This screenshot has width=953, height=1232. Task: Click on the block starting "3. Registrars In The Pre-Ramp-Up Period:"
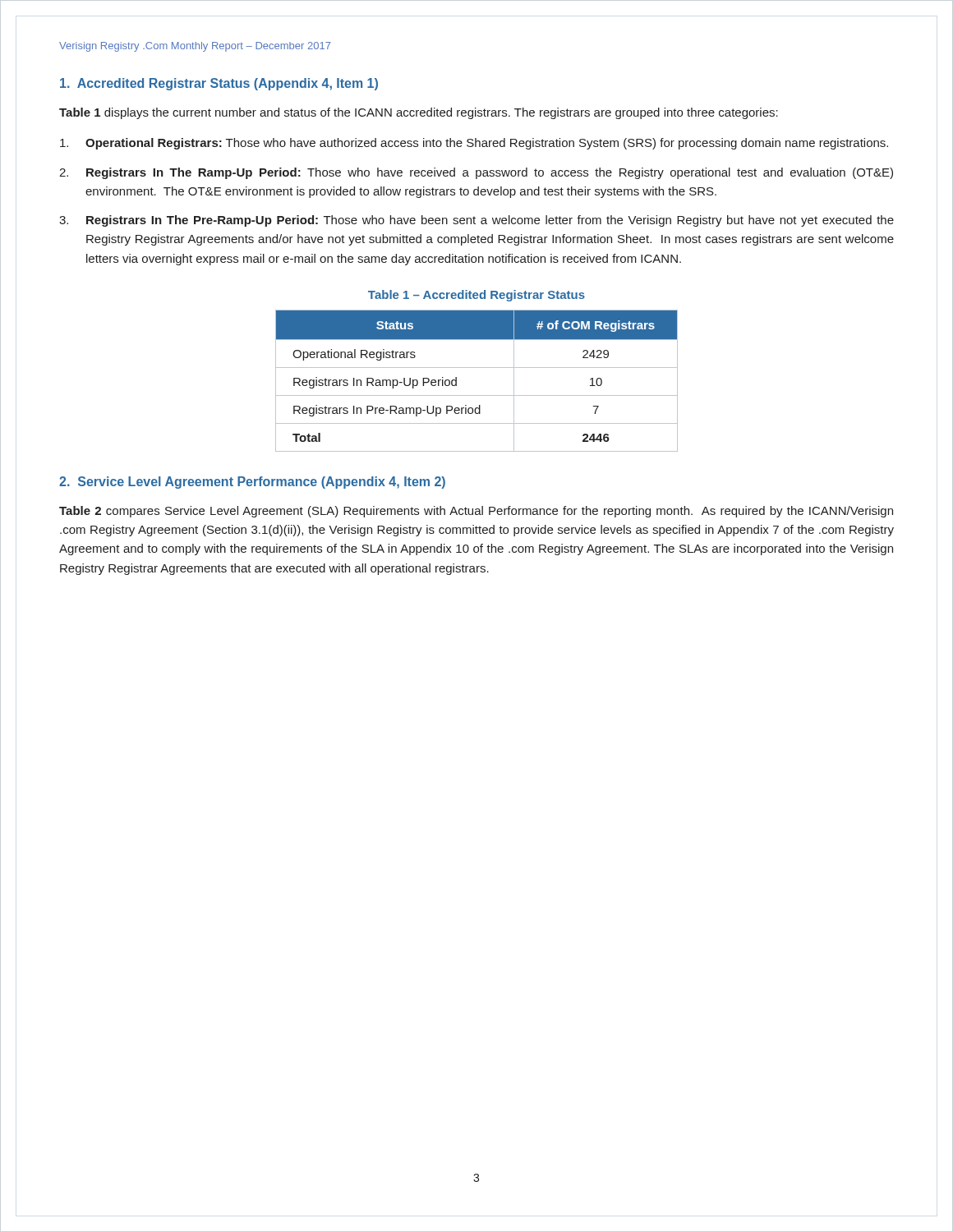pyautogui.click(x=476, y=239)
